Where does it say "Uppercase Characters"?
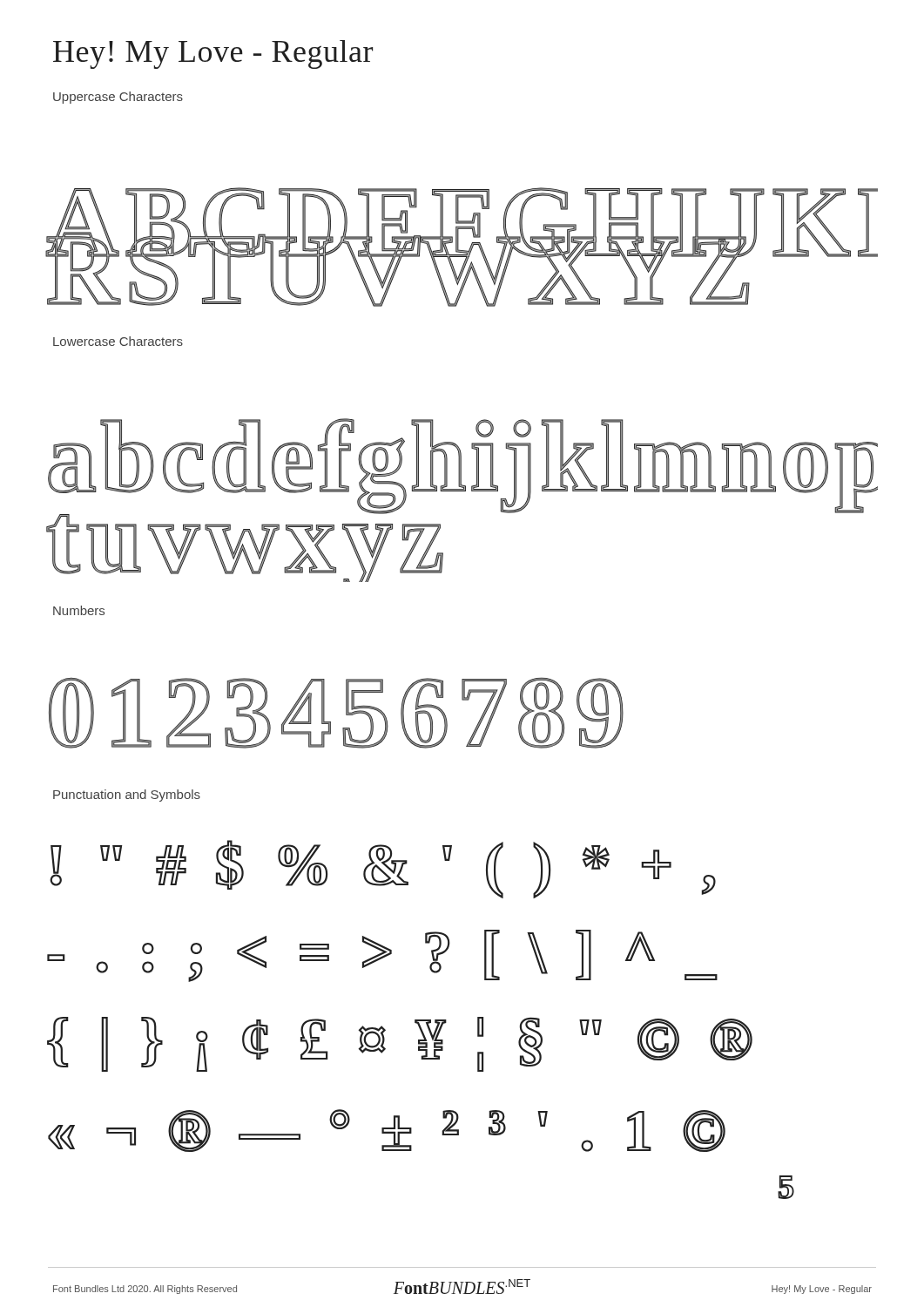The width and height of the screenshot is (924, 1307). [118, 96]
